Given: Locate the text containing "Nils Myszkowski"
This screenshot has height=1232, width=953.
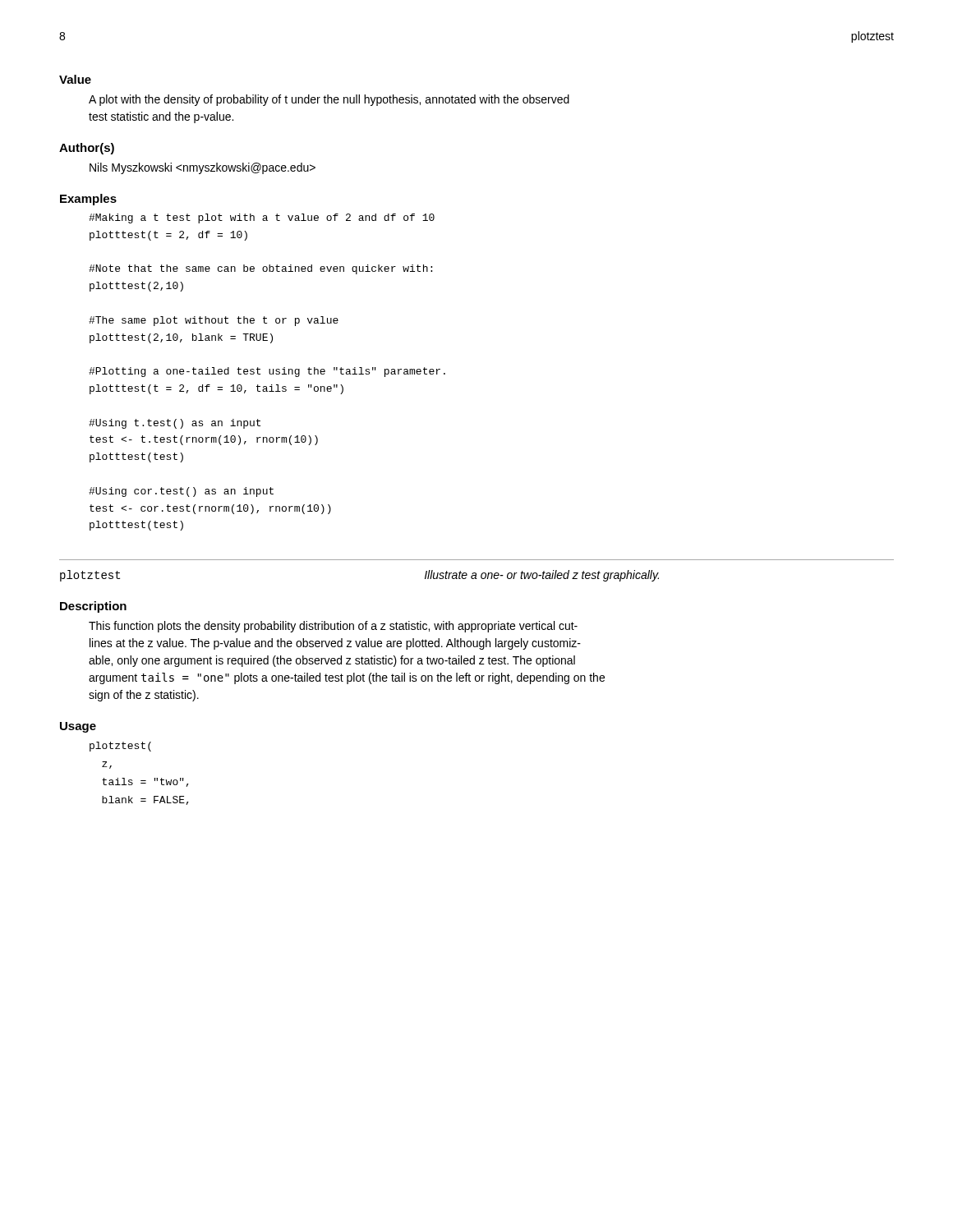Looking at the screenshot, I should coord(202,168).
